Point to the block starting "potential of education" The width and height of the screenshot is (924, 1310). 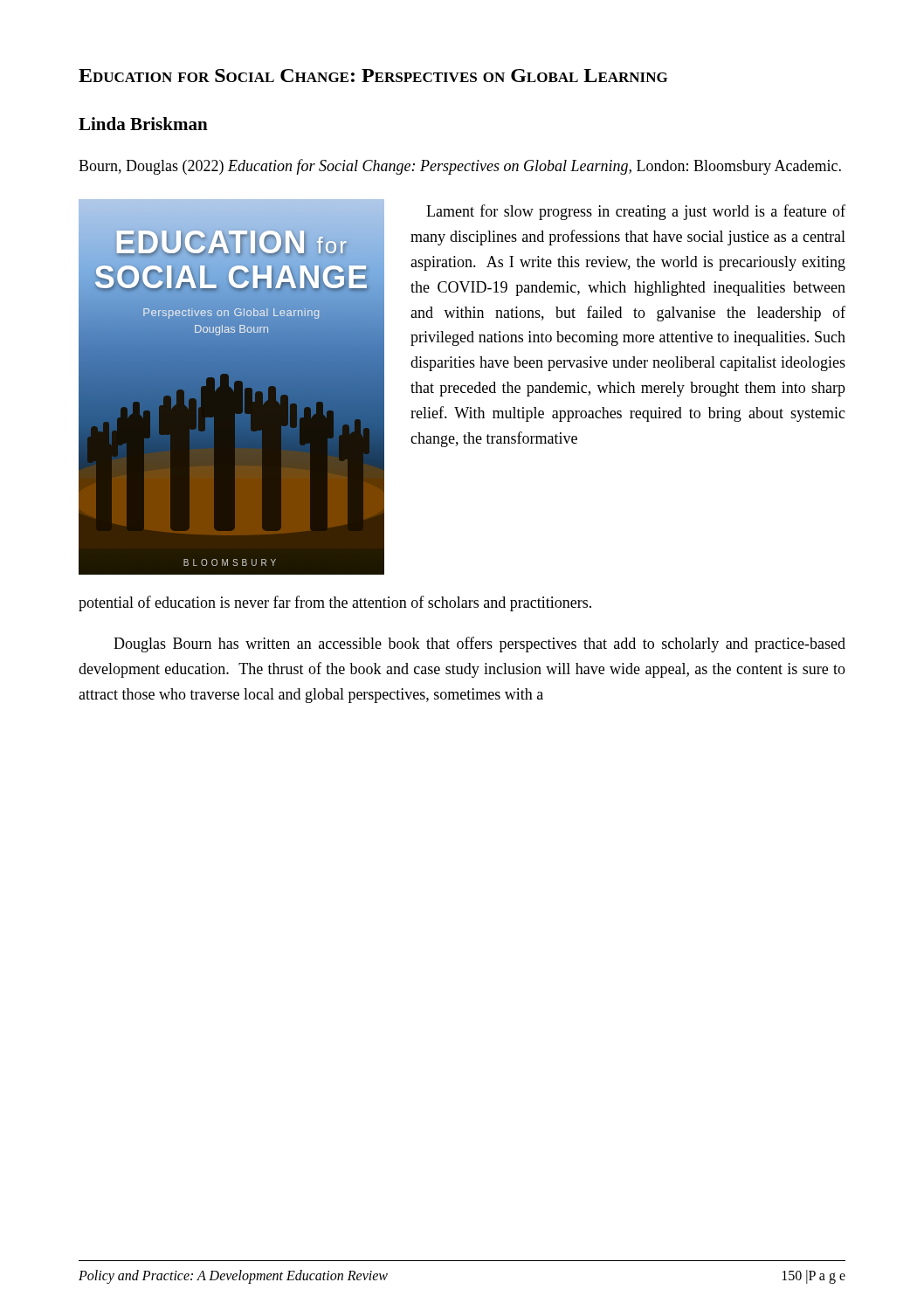tap(336, 603)
